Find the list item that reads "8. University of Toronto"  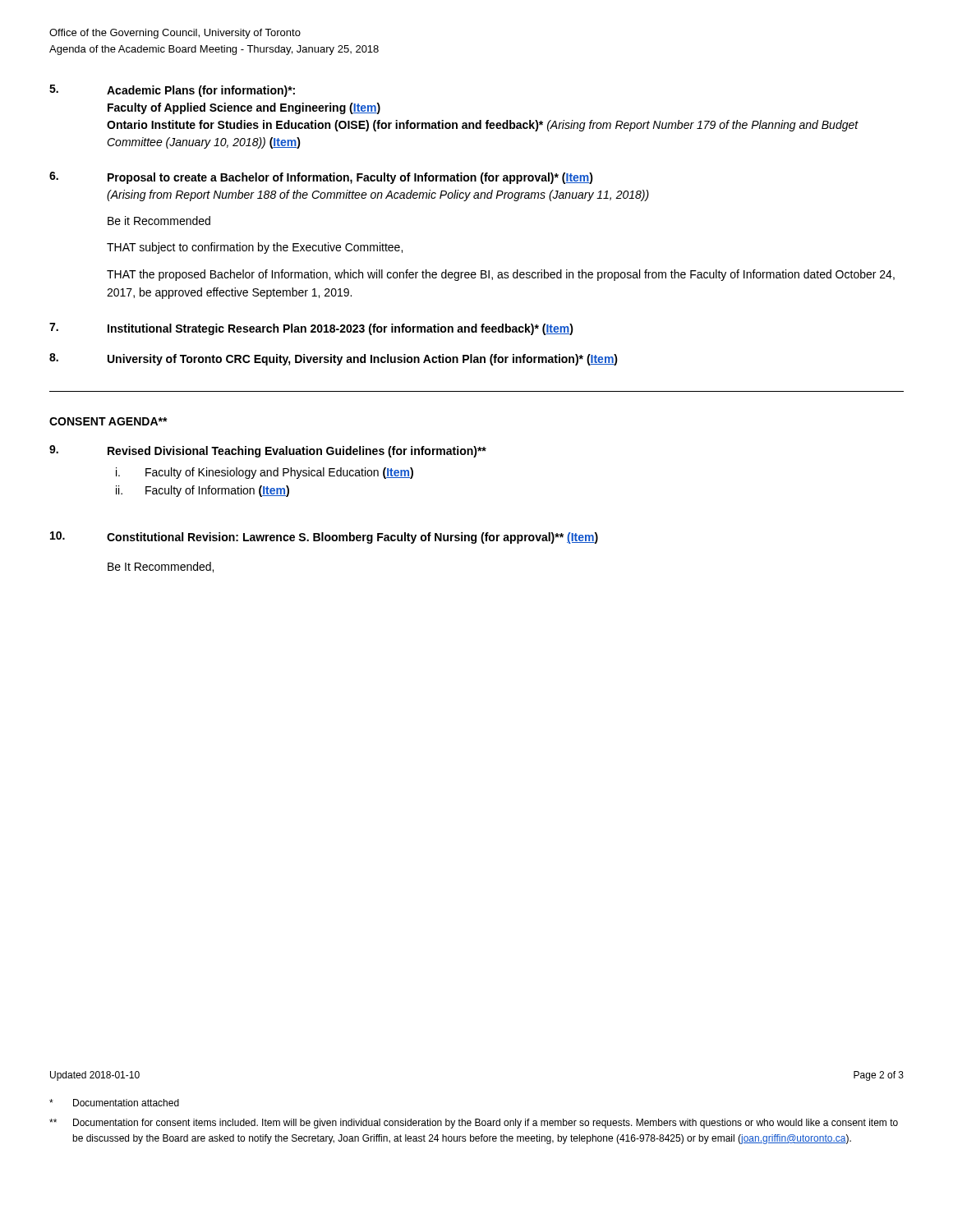[476, 359]
